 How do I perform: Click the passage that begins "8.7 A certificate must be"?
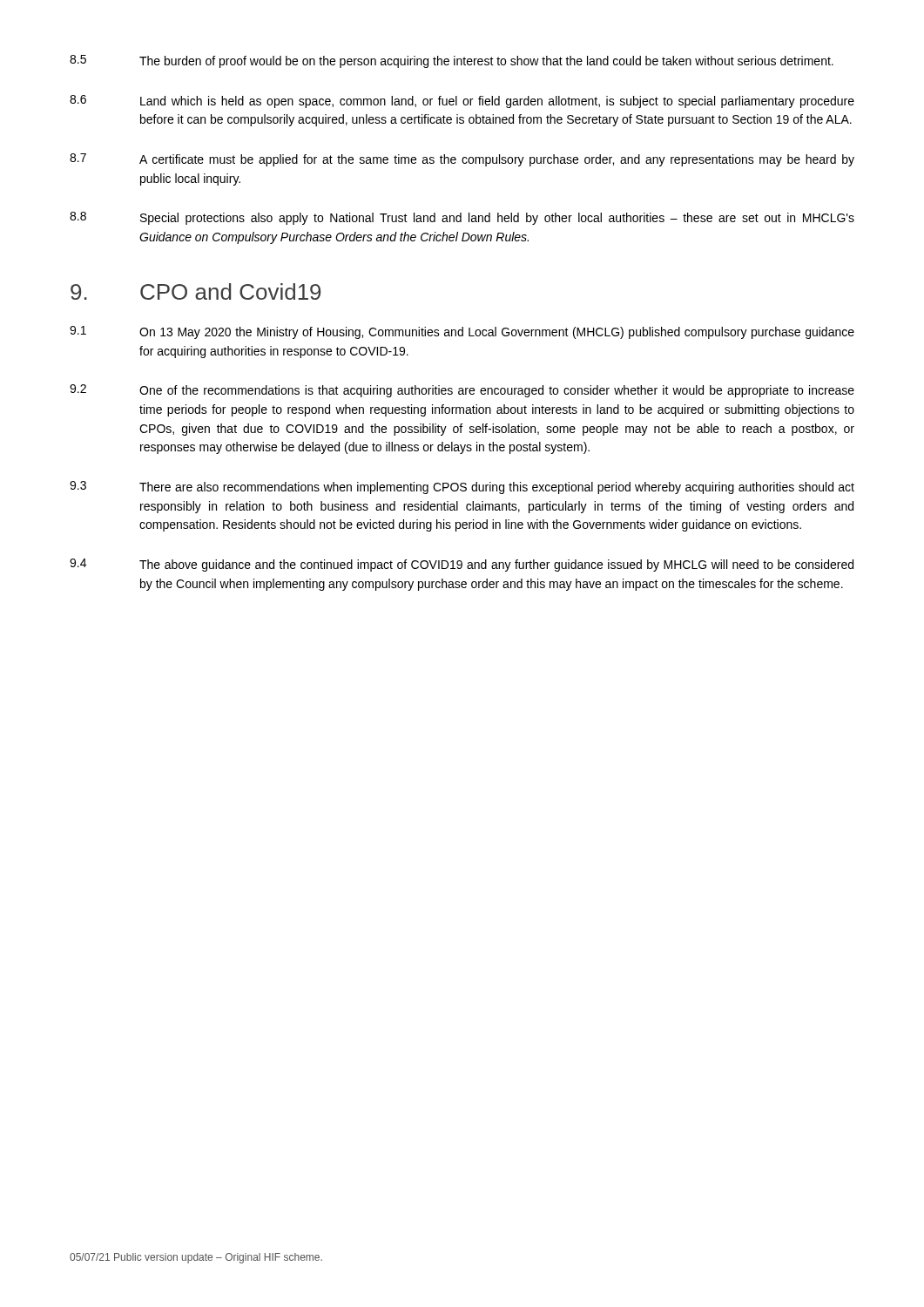462,170
